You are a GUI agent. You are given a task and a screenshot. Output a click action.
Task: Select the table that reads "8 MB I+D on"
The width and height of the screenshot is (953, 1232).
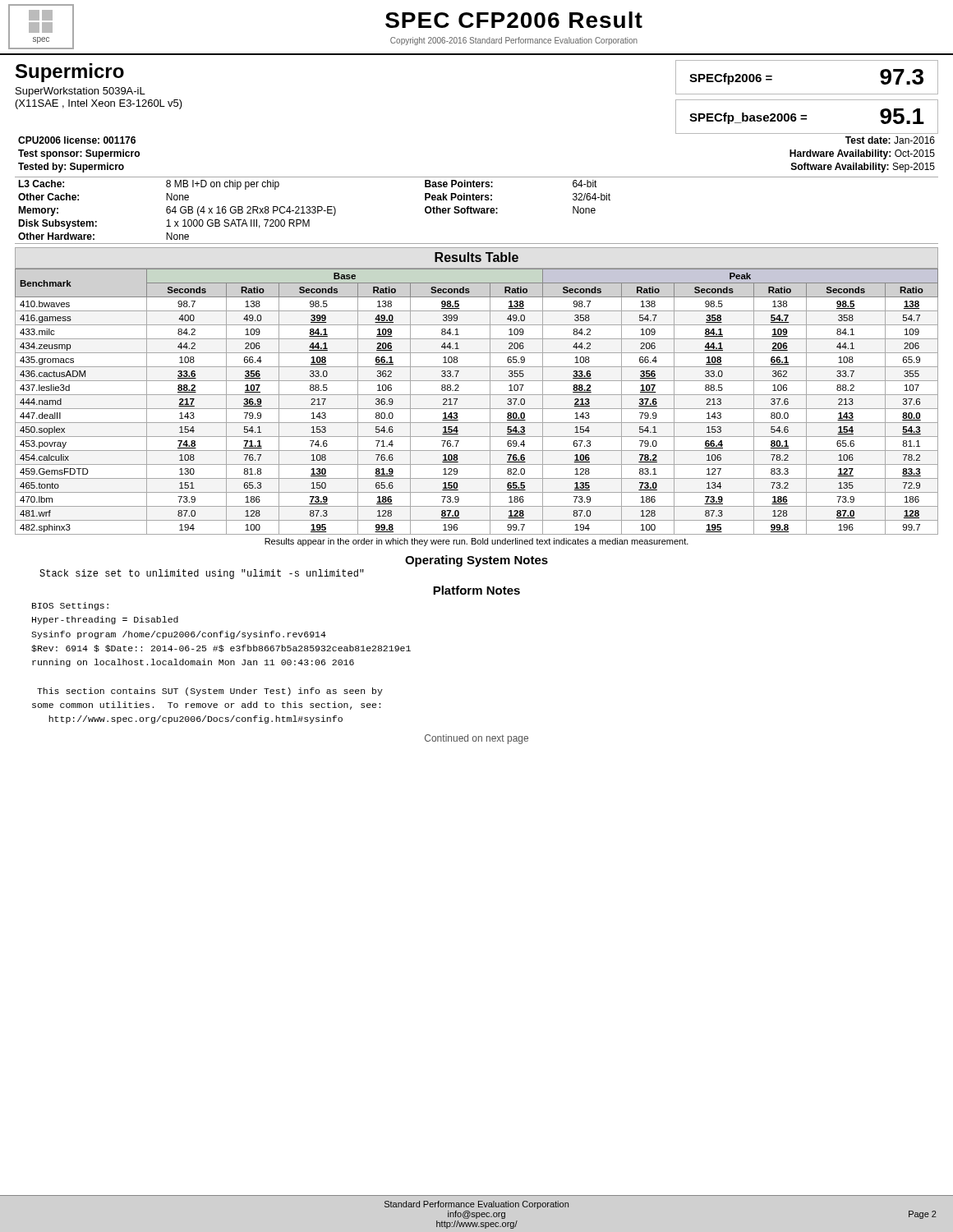(x=476, y=210)
